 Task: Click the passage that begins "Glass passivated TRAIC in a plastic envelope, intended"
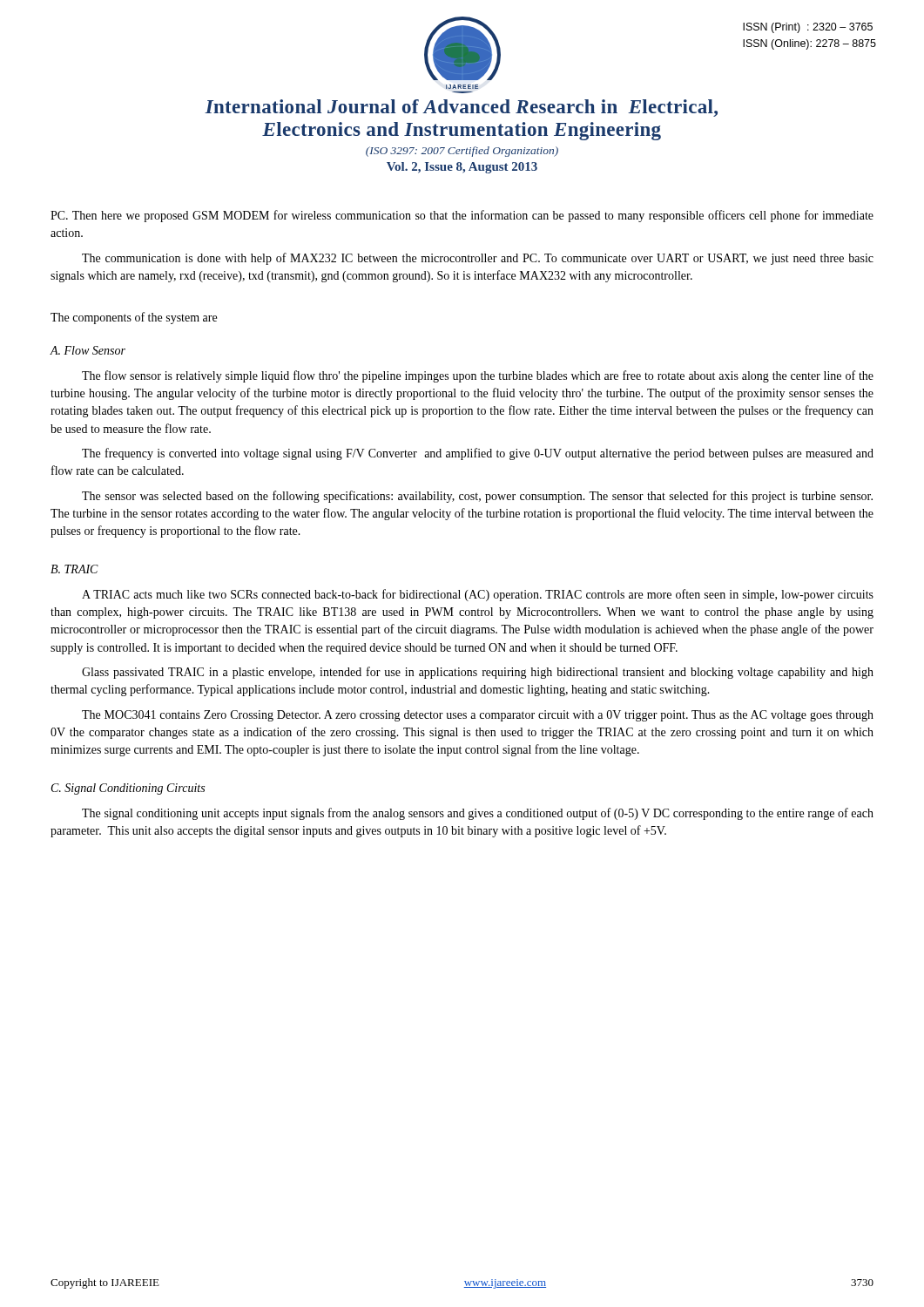(x=462, y=681)
